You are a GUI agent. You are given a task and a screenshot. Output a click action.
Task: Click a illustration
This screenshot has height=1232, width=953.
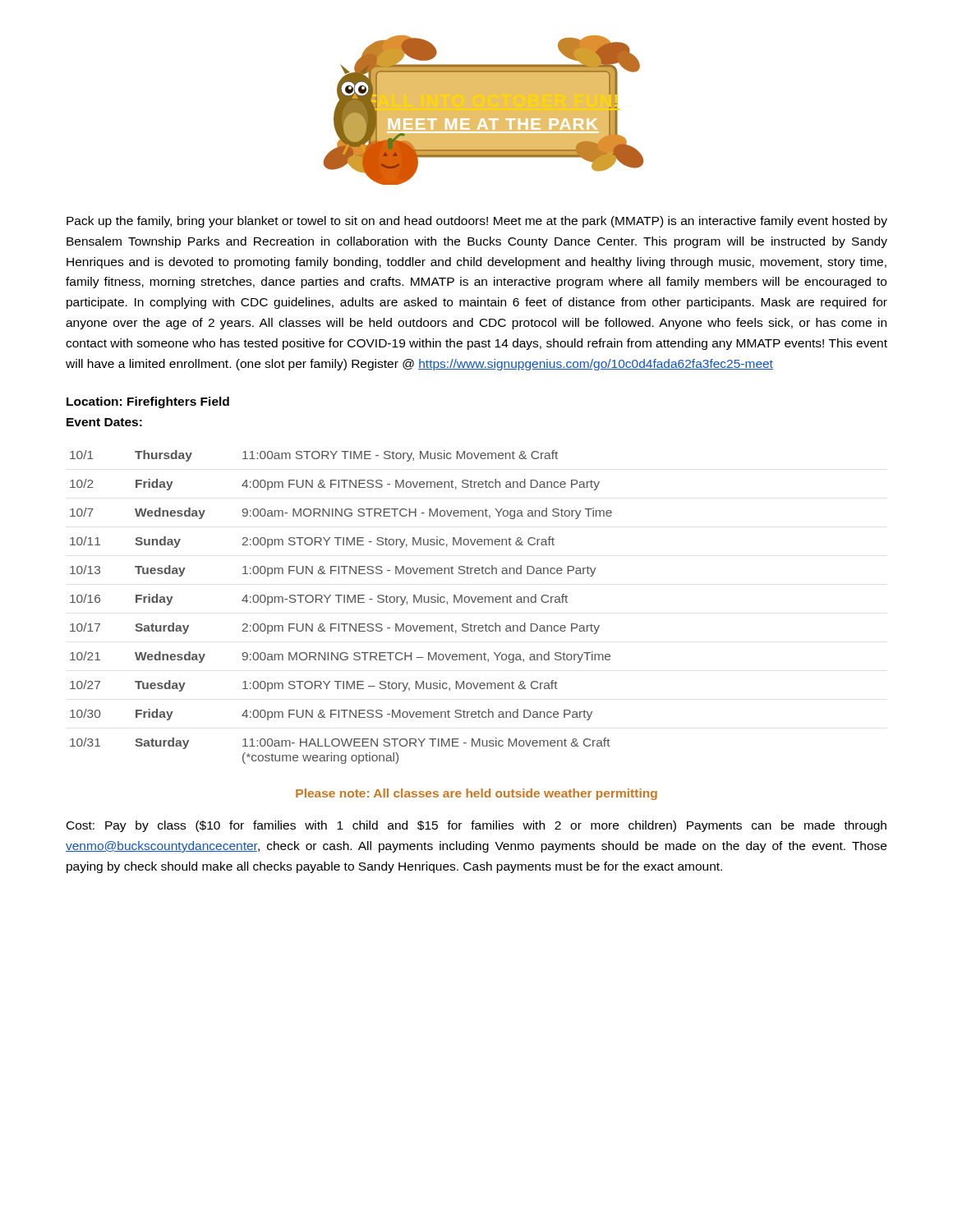point(476,111)
